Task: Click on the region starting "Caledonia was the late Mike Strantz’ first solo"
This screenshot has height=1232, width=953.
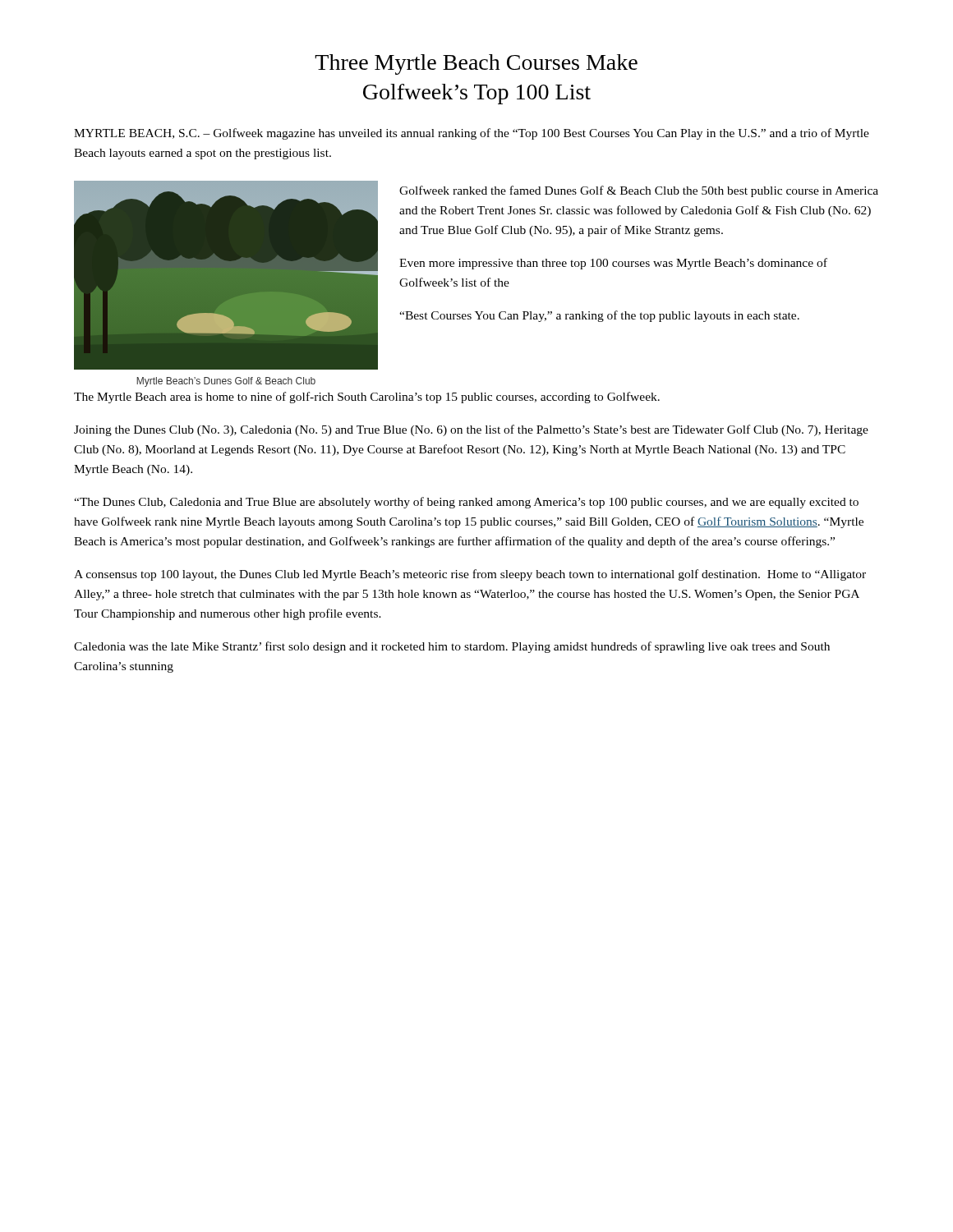Action: (x=452, y=656)
